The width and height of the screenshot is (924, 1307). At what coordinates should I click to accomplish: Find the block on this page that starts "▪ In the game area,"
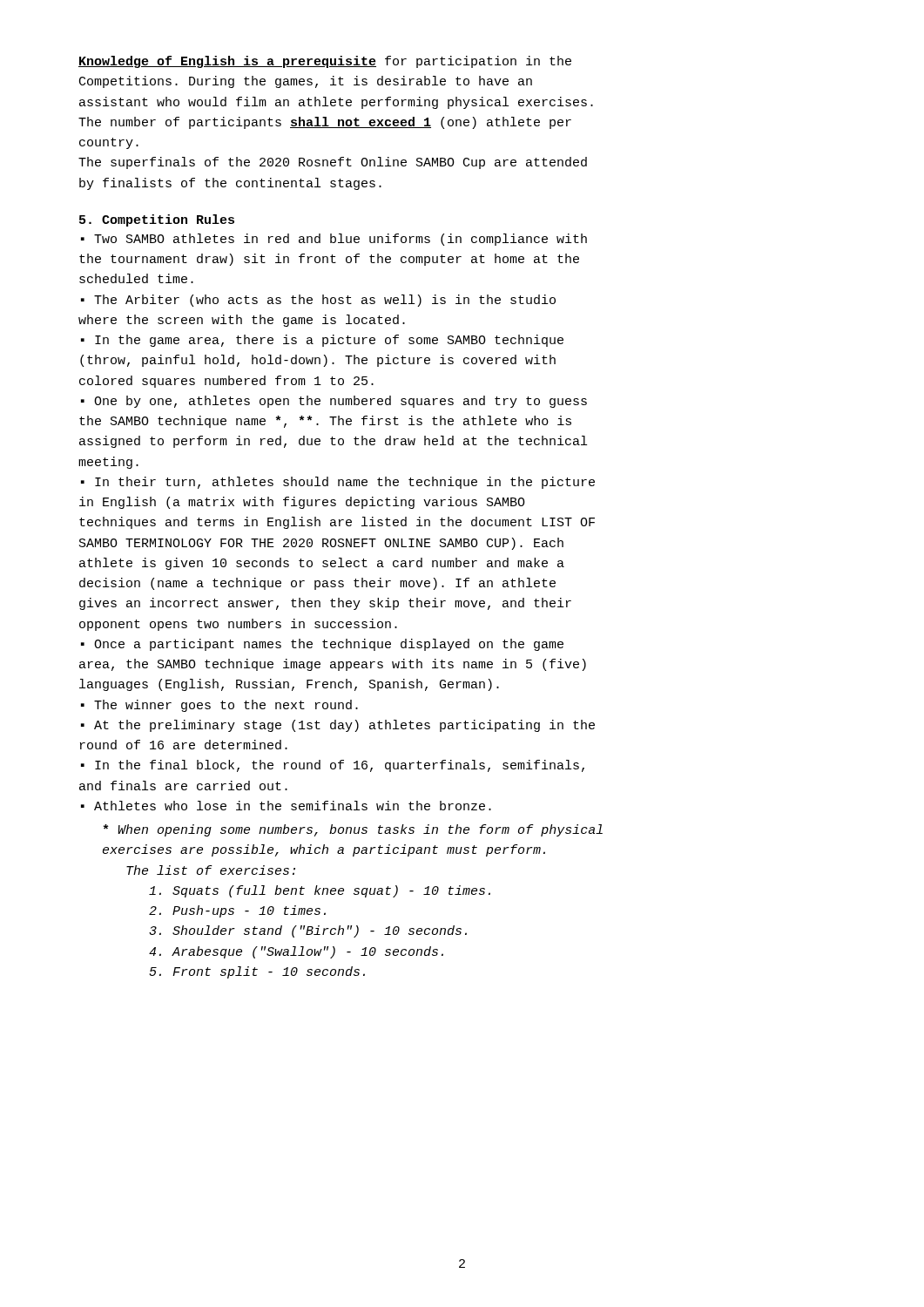point(321,361)
